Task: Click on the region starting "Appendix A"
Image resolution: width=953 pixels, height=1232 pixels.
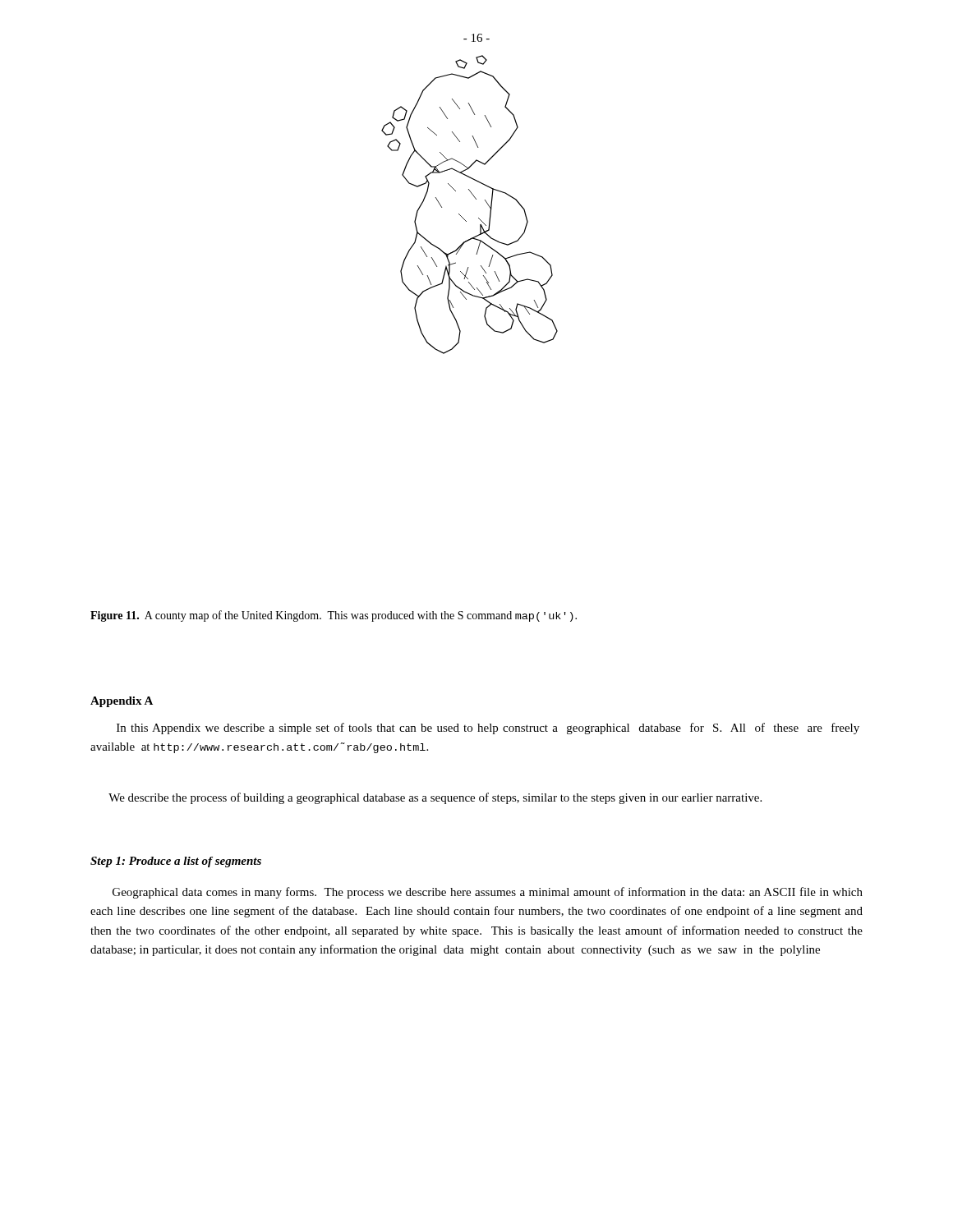Action: (x=122, y=701)
